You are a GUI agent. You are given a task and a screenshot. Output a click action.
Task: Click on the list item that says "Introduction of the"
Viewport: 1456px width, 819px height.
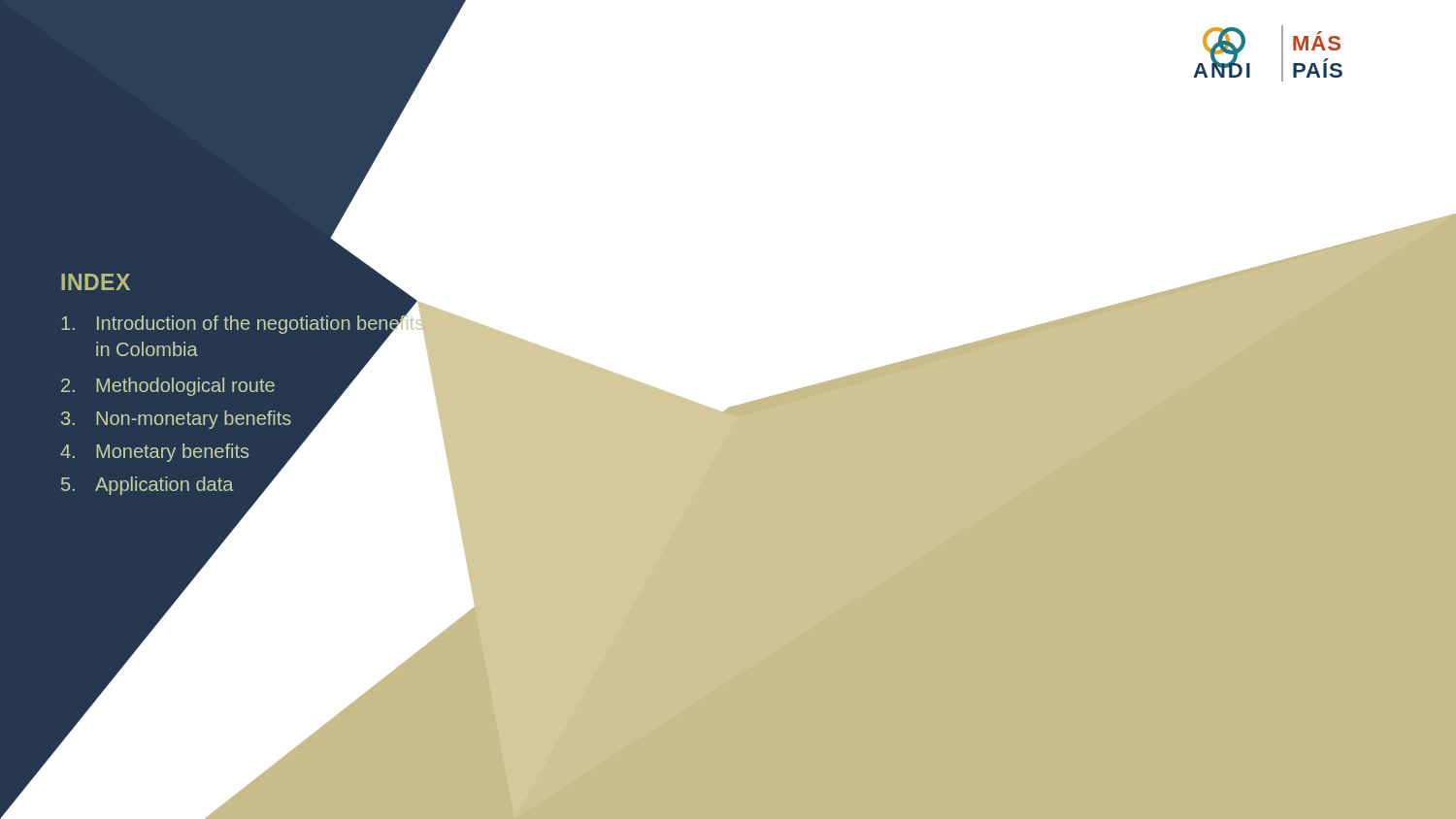[x=245, y=337]
